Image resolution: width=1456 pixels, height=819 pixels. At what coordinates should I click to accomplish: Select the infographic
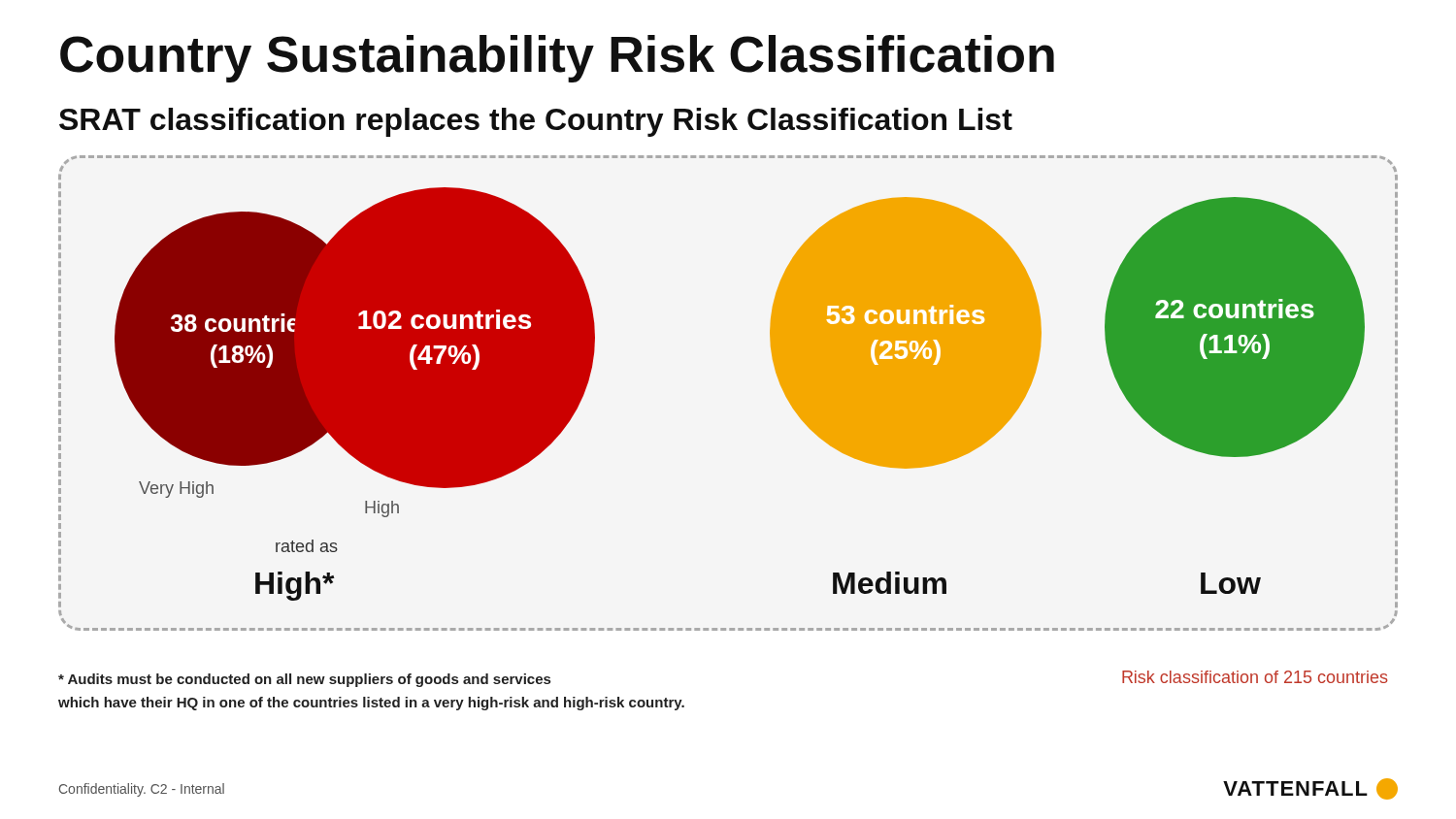point(728,393)
